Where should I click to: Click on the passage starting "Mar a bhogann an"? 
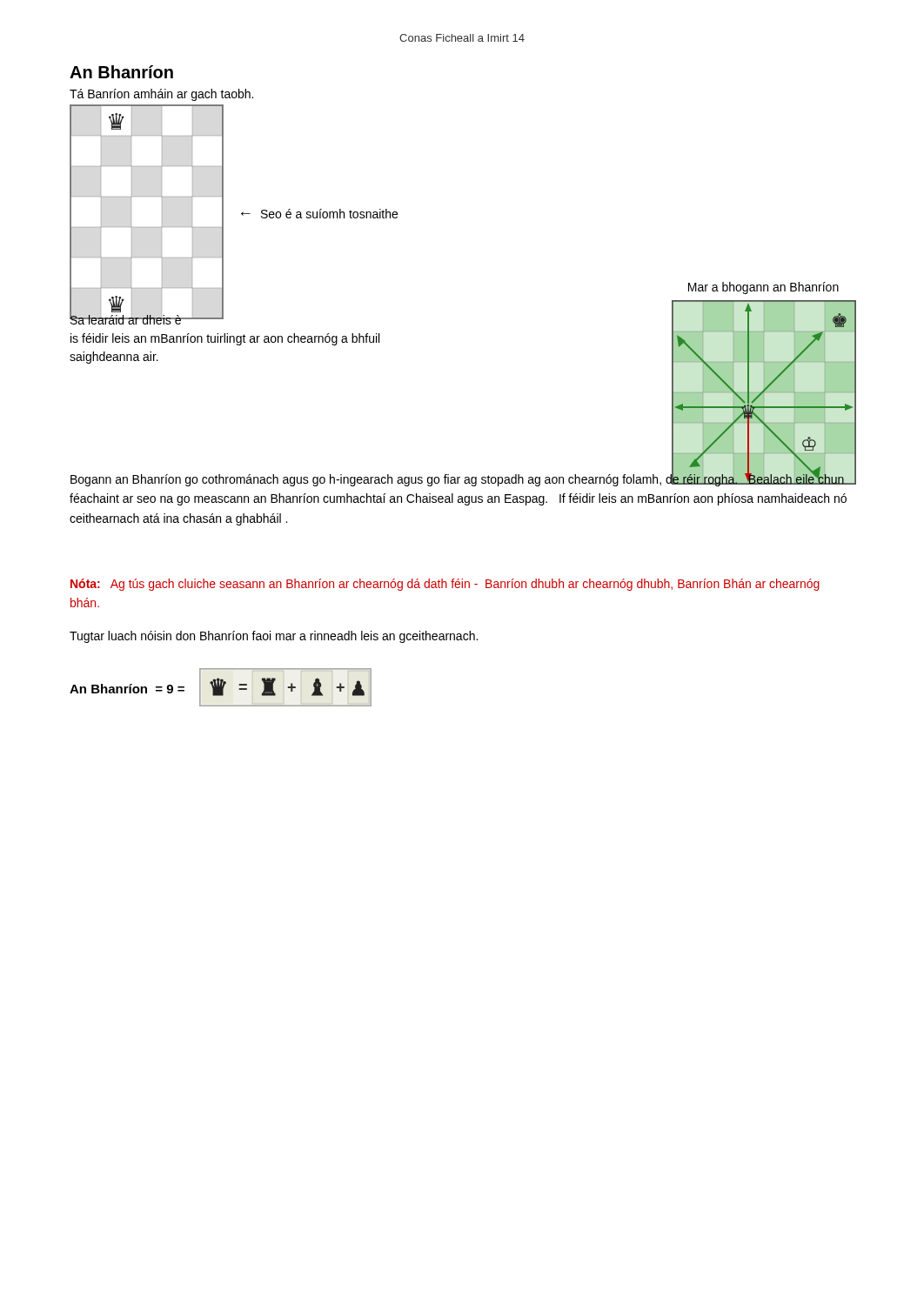point(763,287)
